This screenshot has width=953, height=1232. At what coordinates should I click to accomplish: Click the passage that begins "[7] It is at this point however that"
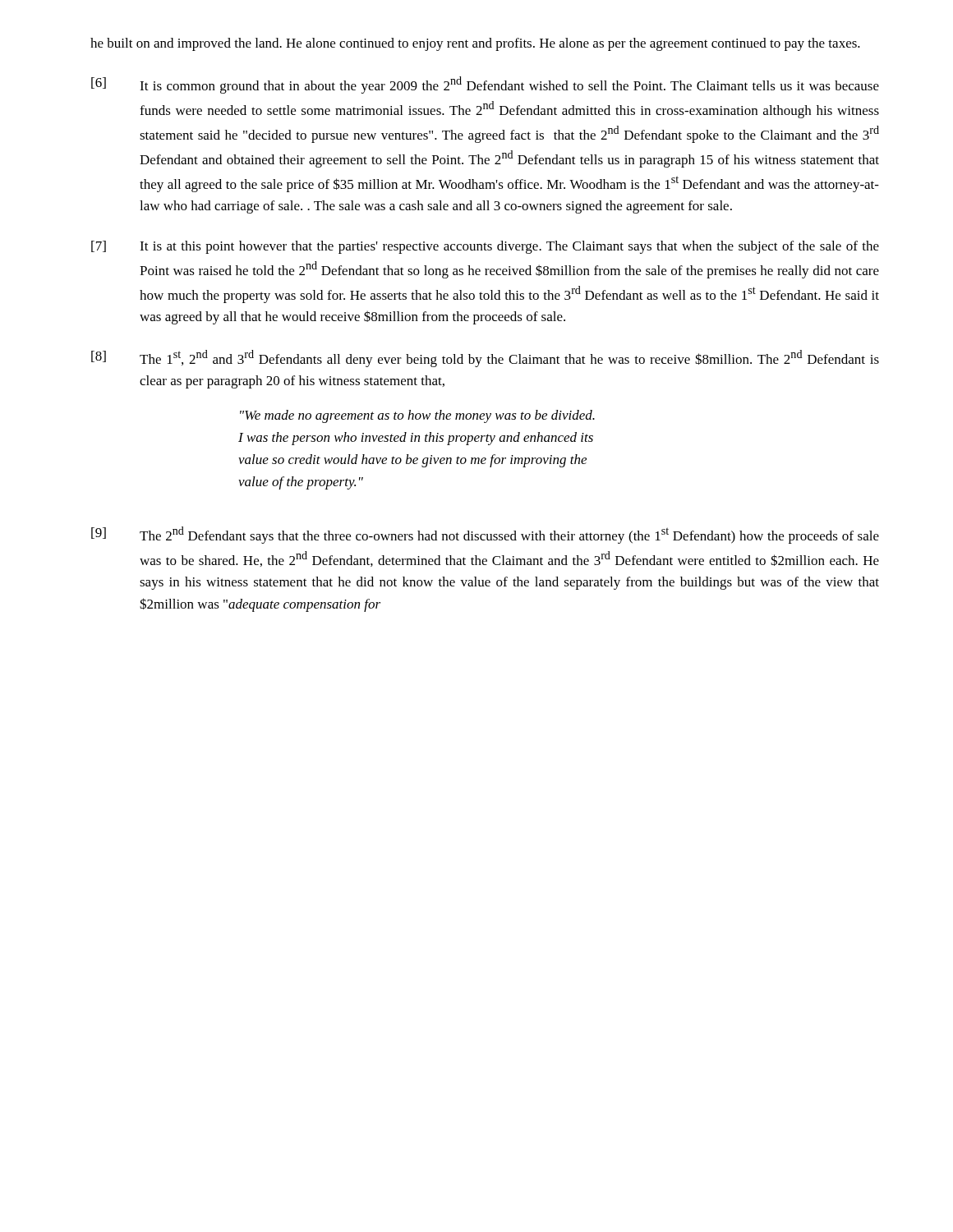(485, 282)
